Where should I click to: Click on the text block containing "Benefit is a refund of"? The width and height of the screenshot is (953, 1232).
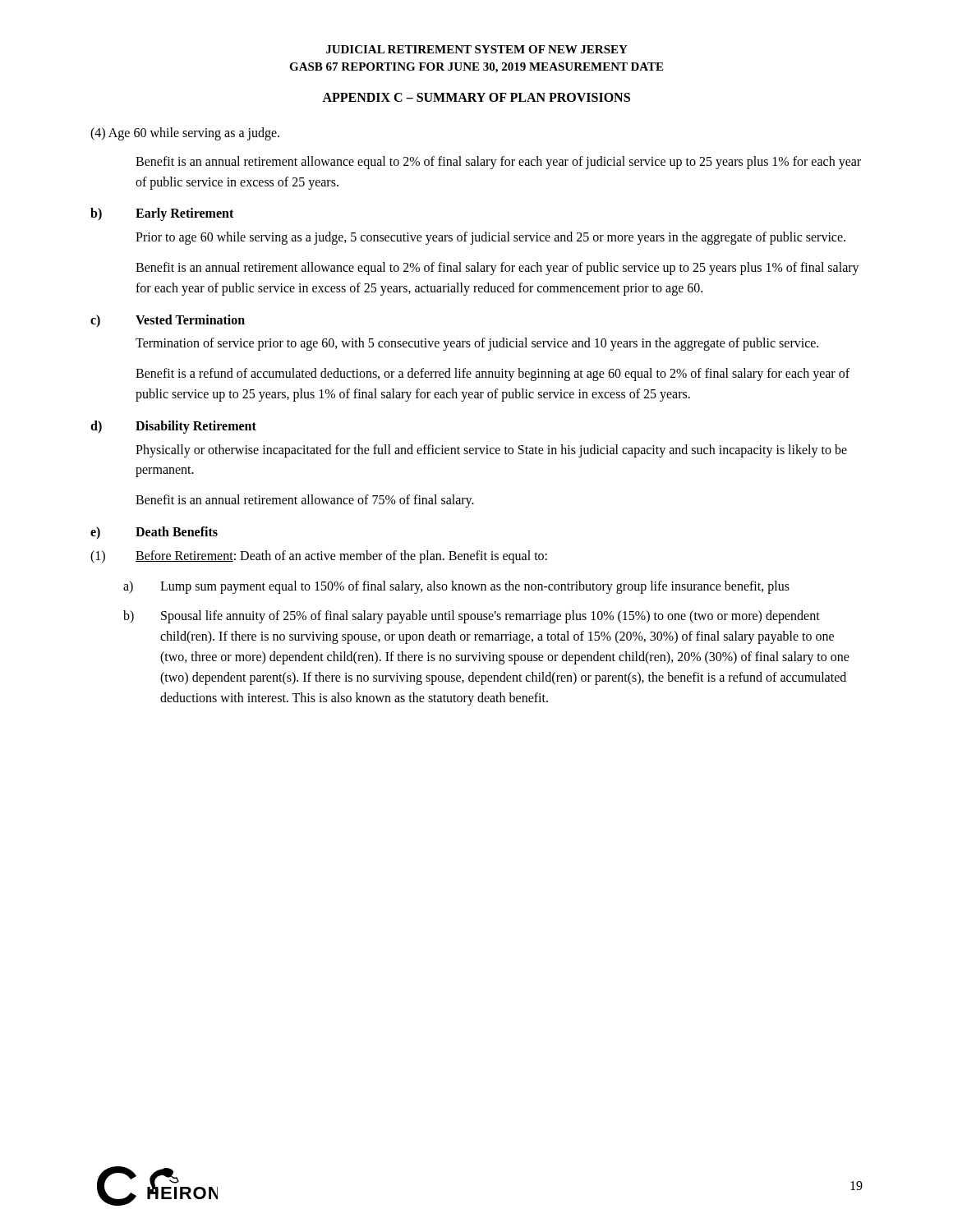coord(493,384)
